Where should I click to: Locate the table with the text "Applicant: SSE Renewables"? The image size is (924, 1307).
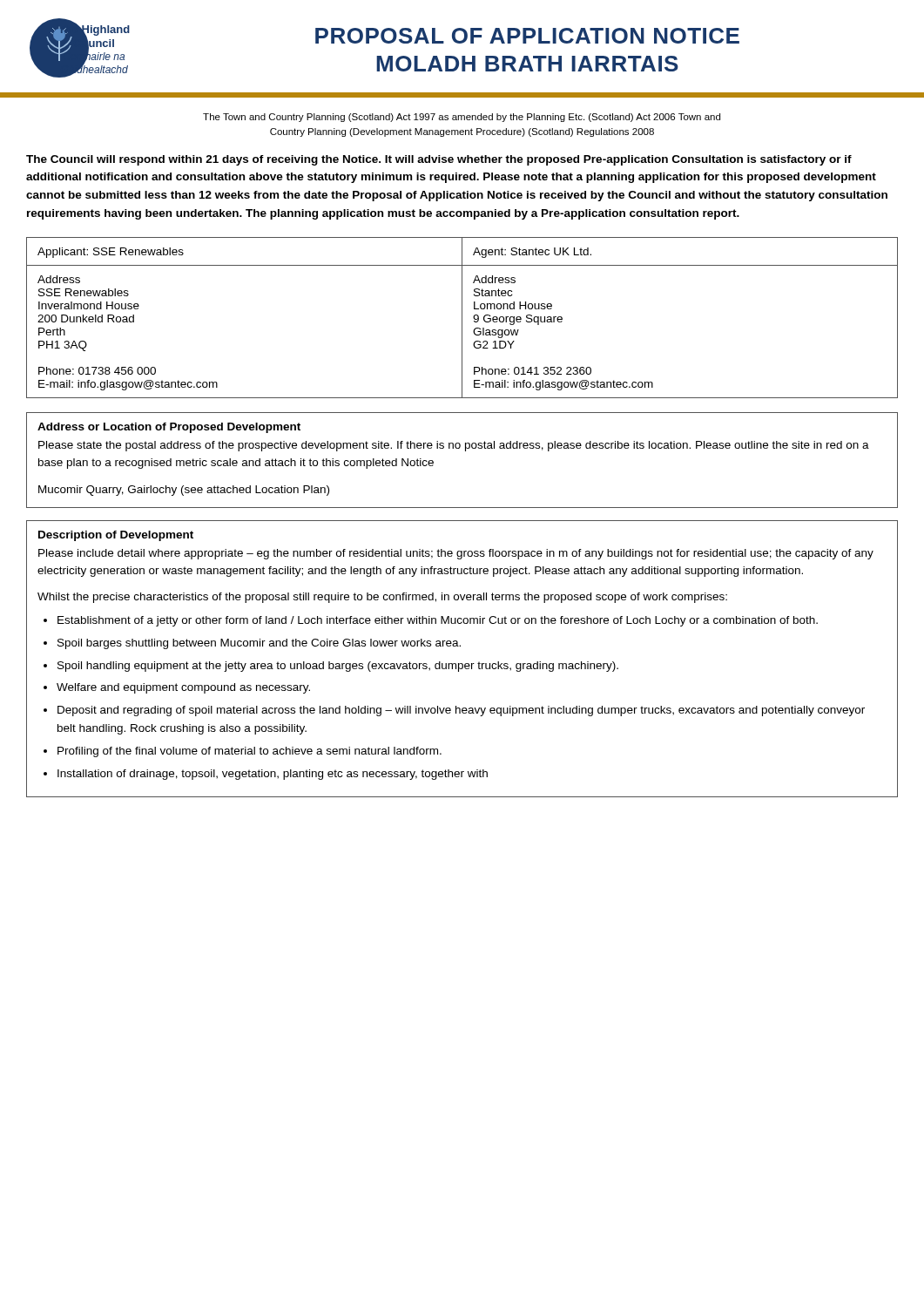[x=462, y=318]
